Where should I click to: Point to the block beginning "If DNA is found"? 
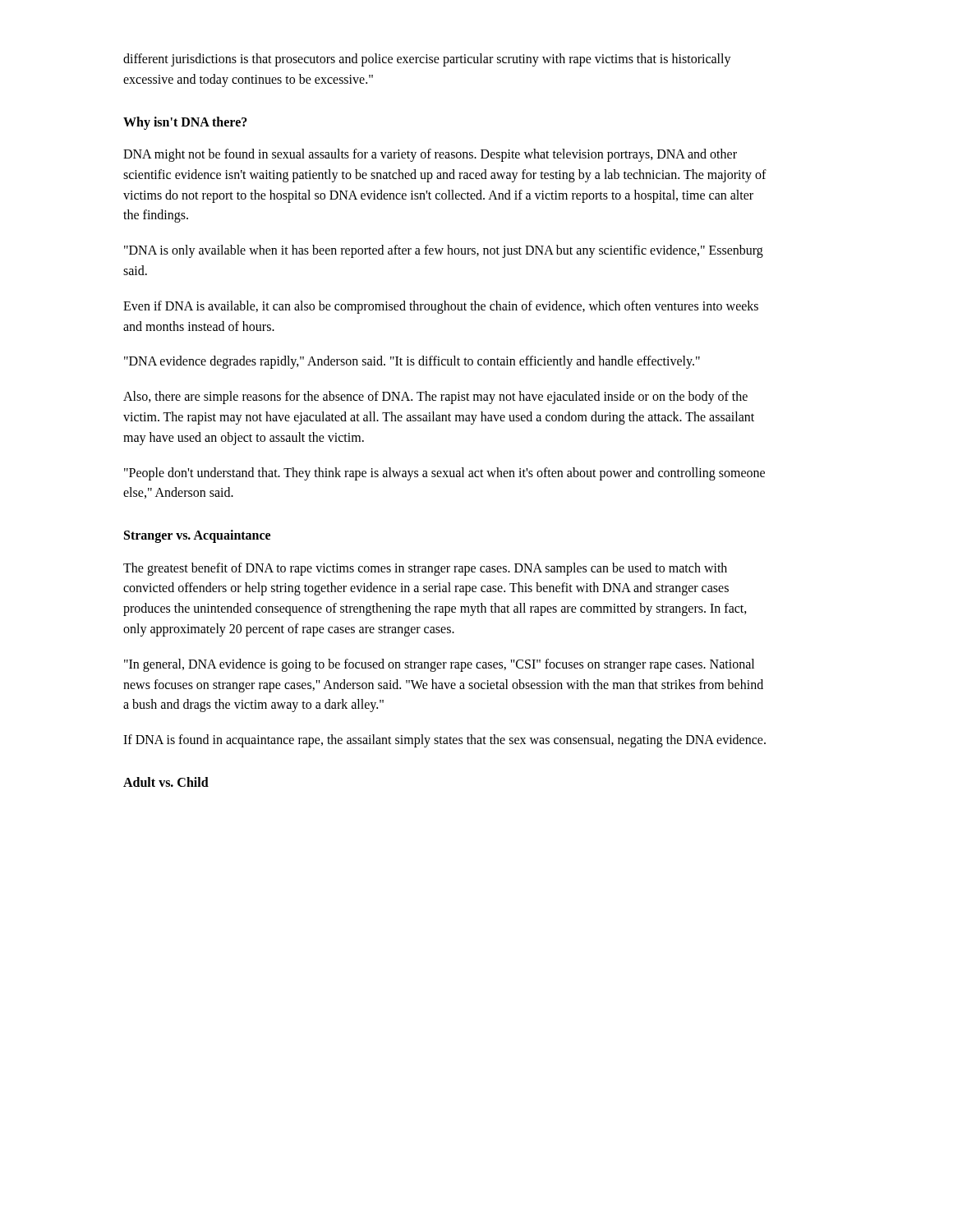pyautogui.click(x=445, y=740)
